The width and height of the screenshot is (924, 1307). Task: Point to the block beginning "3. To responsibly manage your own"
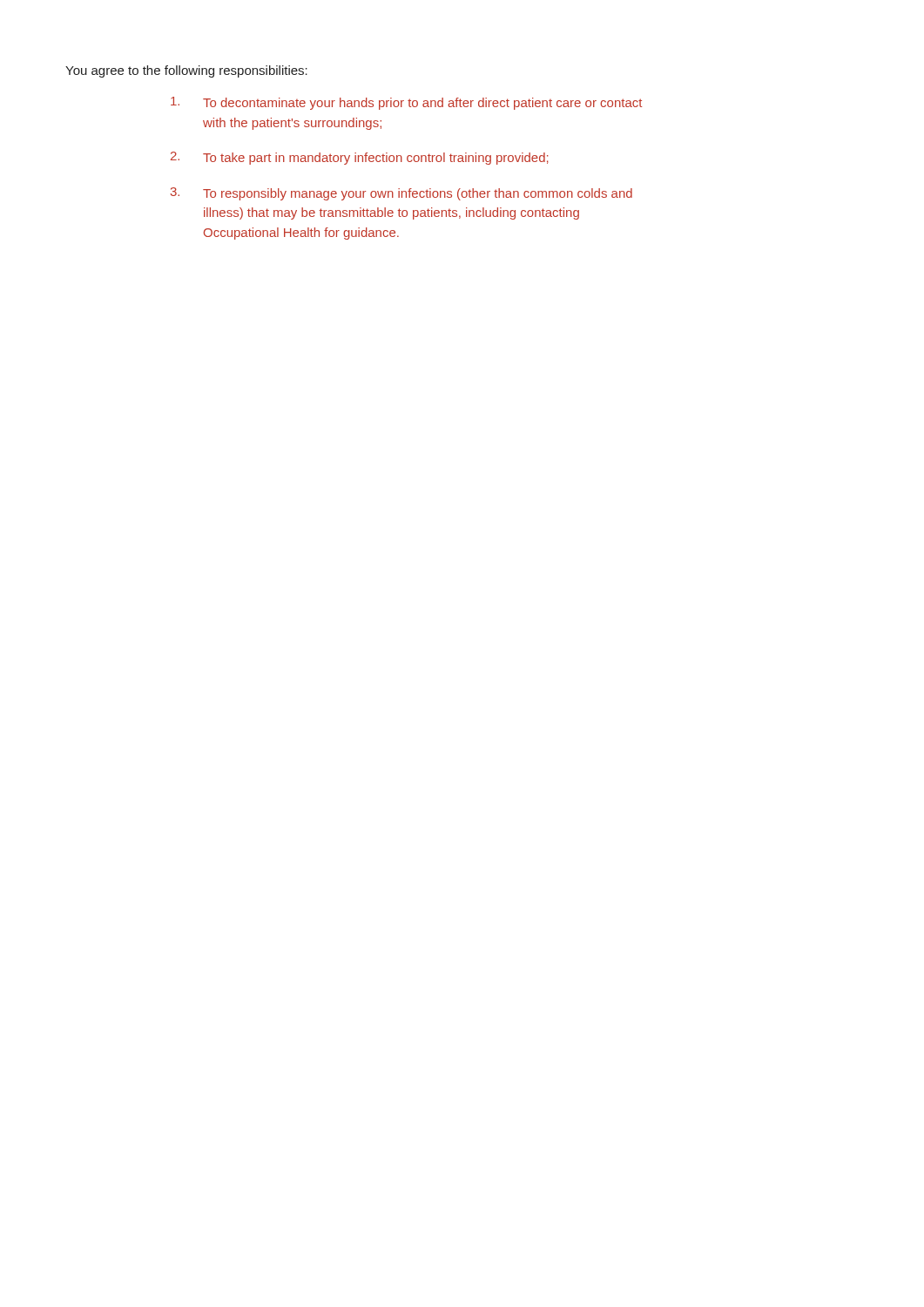(401, 213)
